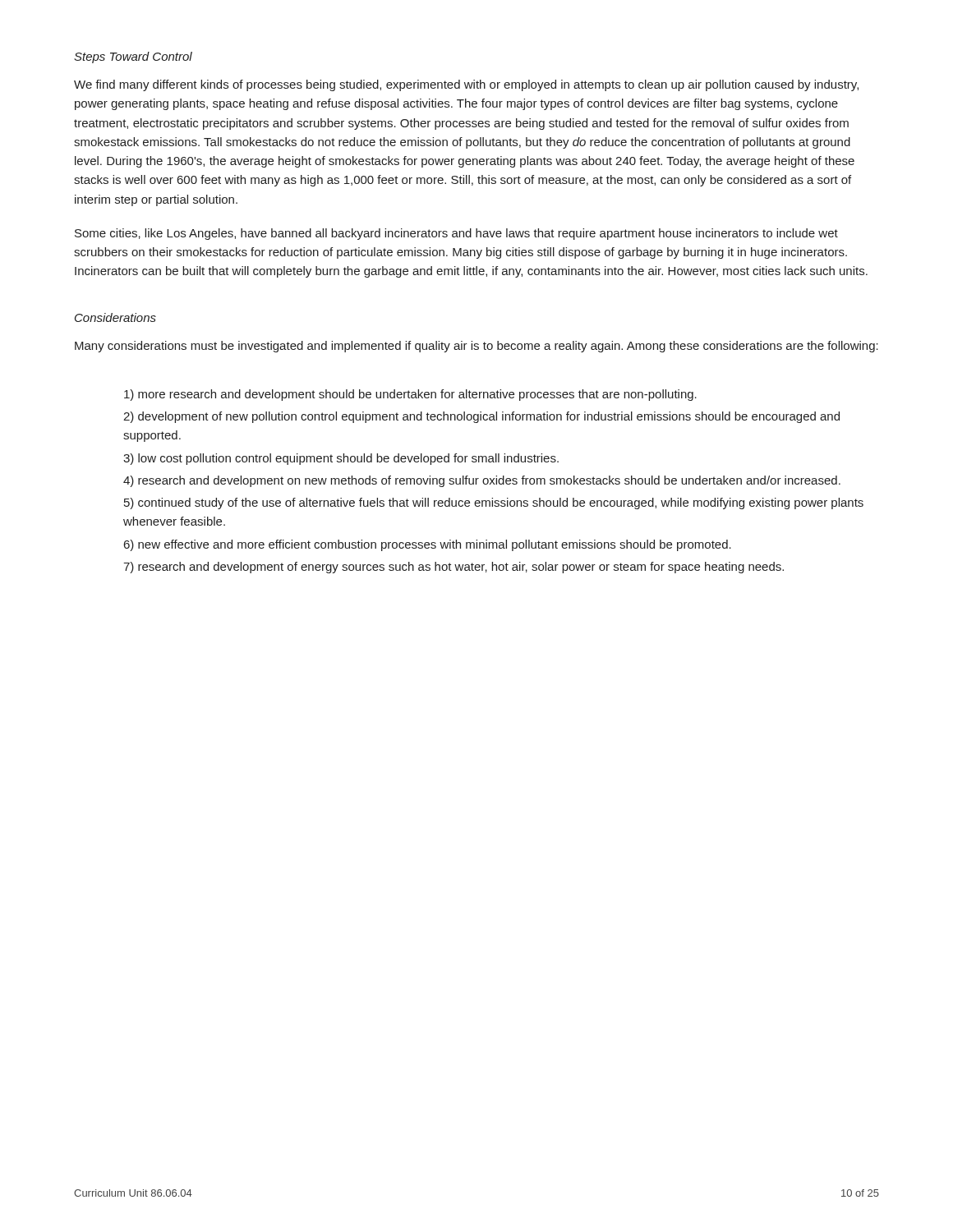The height and width of the screenshot is (1232, 953).
Task: Click the passage that begins "4) research and development on new methods of"
Action: click(x=482, y=480)
